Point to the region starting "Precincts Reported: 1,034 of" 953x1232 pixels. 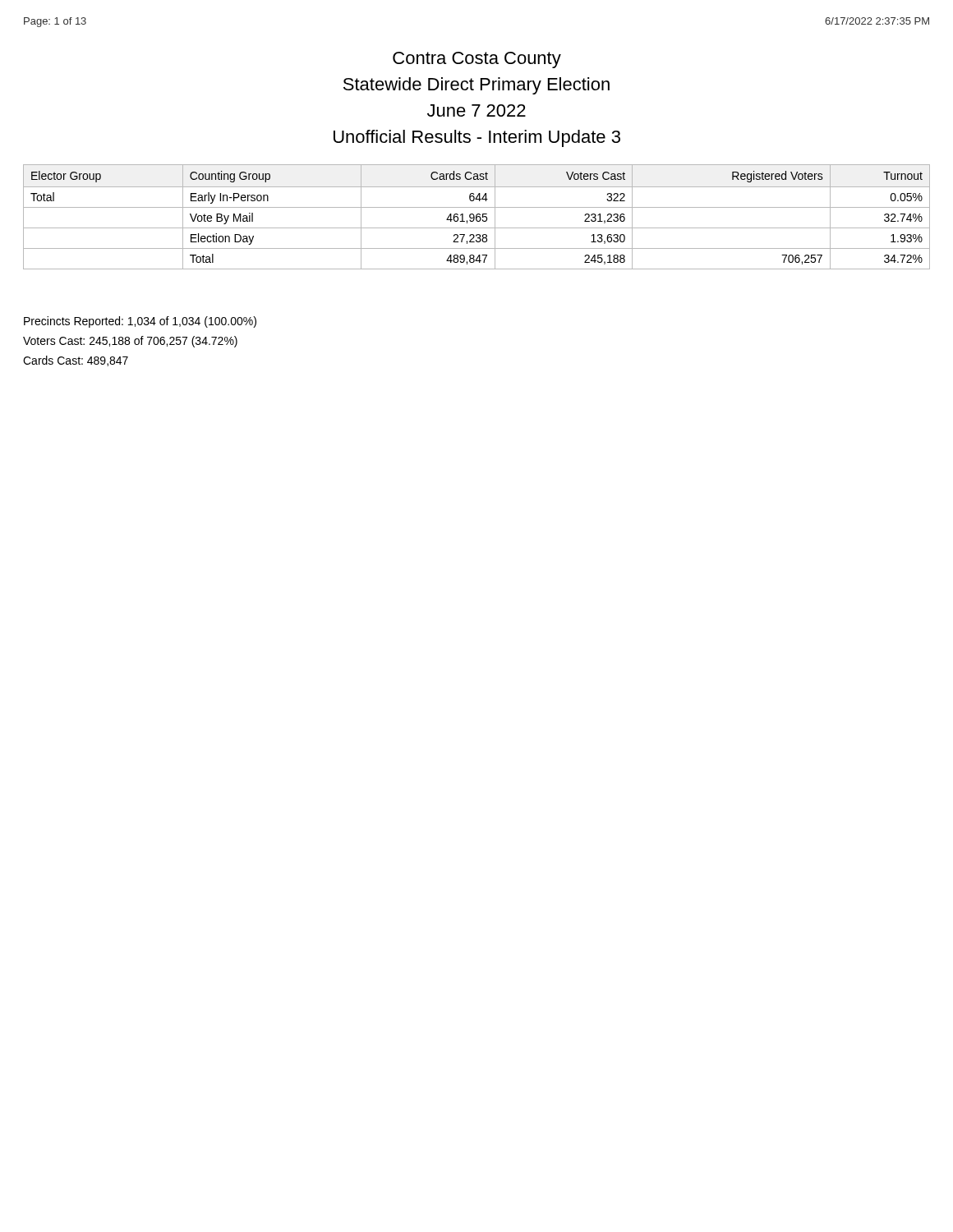coord(140,321)
